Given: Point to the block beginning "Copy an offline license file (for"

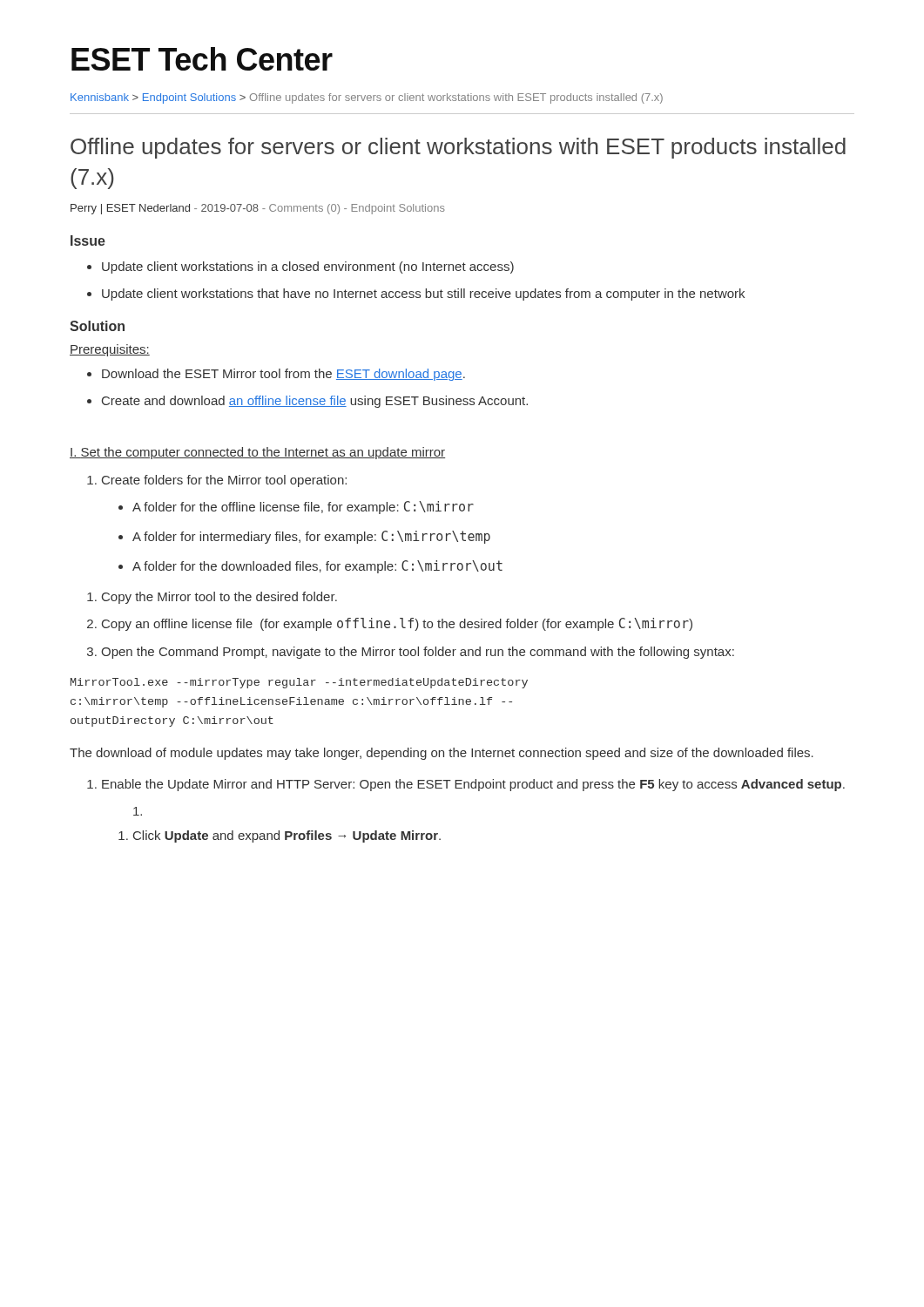Looking at the screenshot, I should tap(462, 624).
